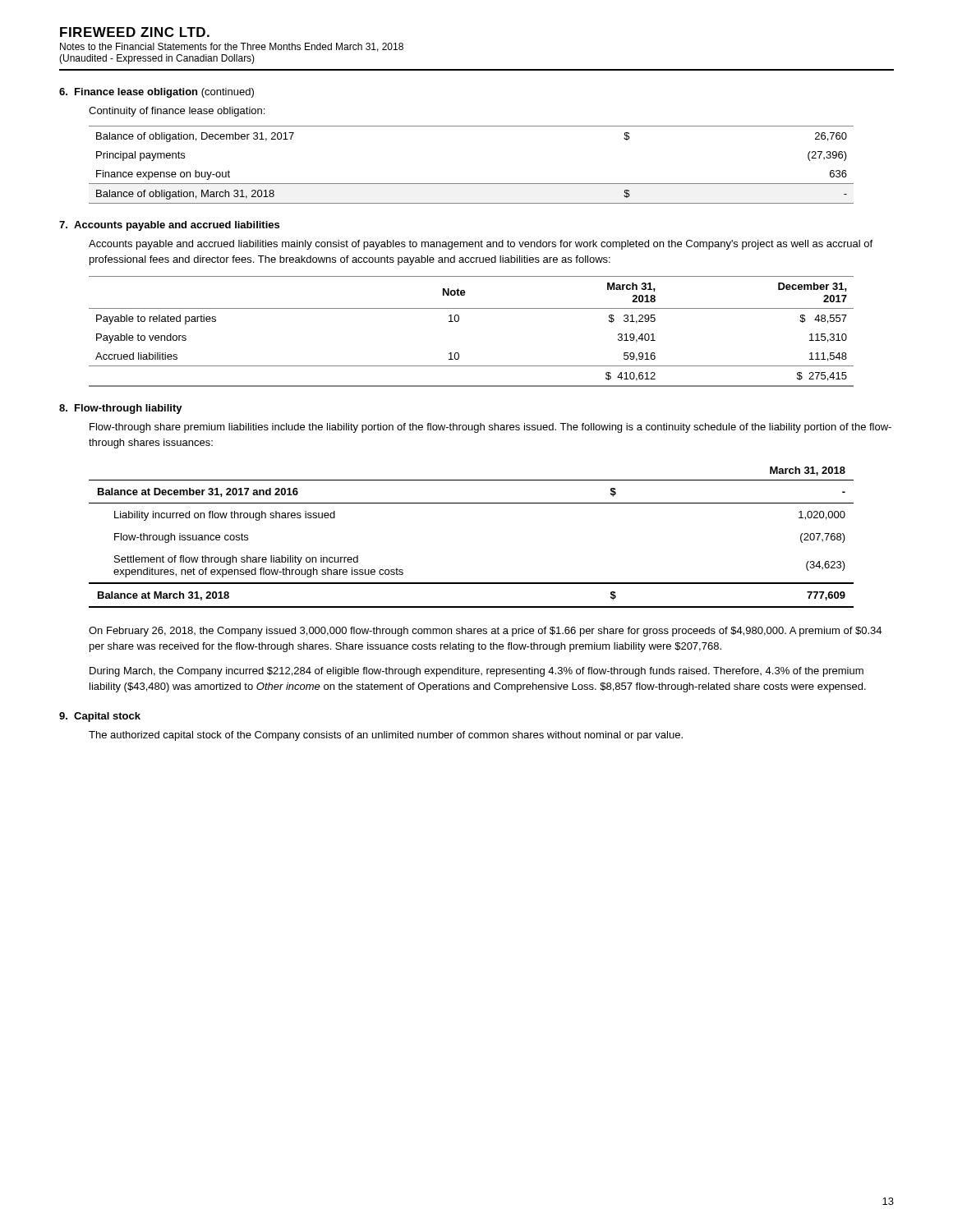Point to the block beginning "Flow-through share premium liabilities include the liability"

click(x=490, y=434)
